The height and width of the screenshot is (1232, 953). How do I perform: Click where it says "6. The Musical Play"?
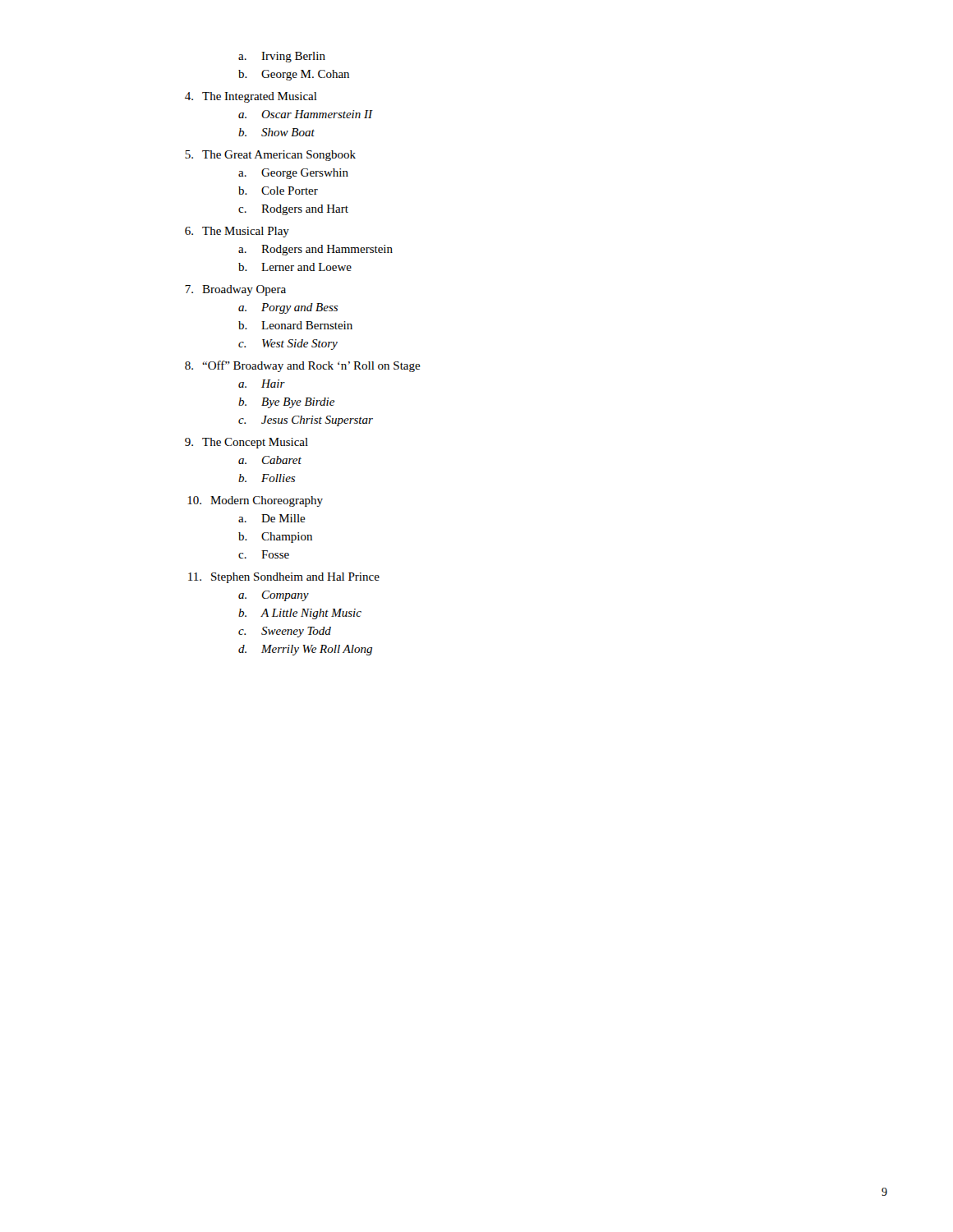pyautogui.click(x=227, y=231)
